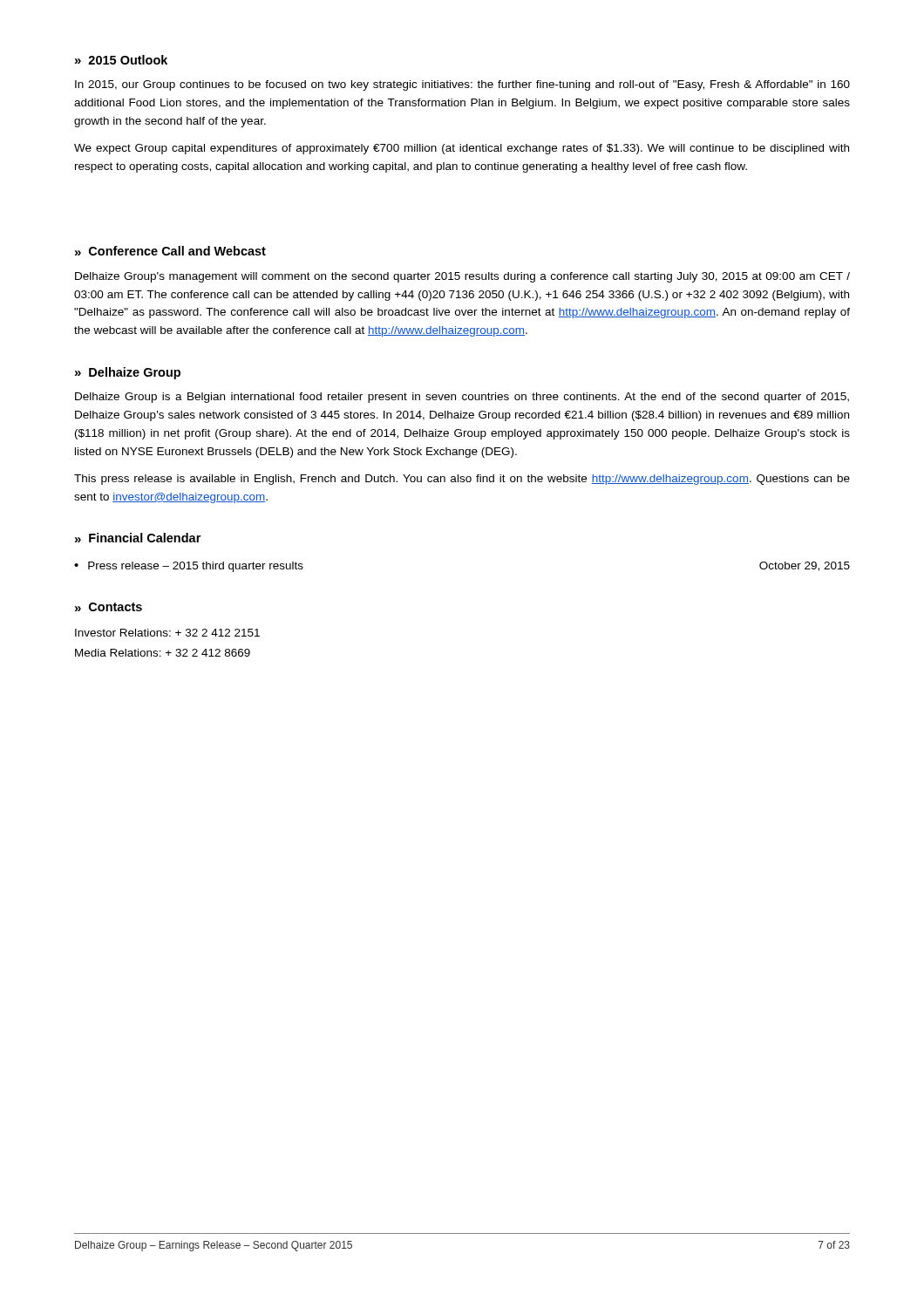Point to the text starting "» Contacts"
This screenshot has height=1308, width=924.
pyautogui.click(x=108, y=607)
